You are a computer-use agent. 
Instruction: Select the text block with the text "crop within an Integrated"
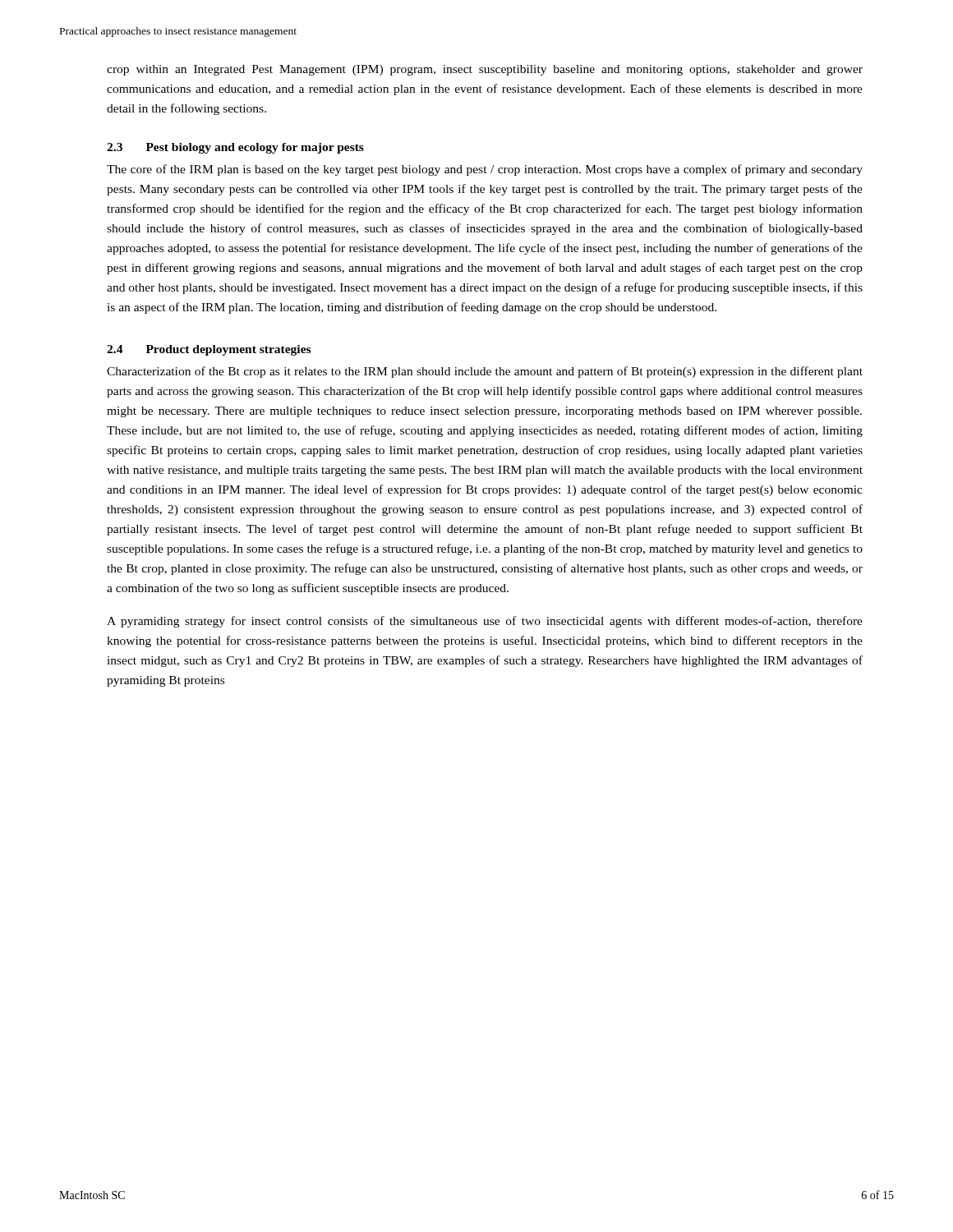485,88
